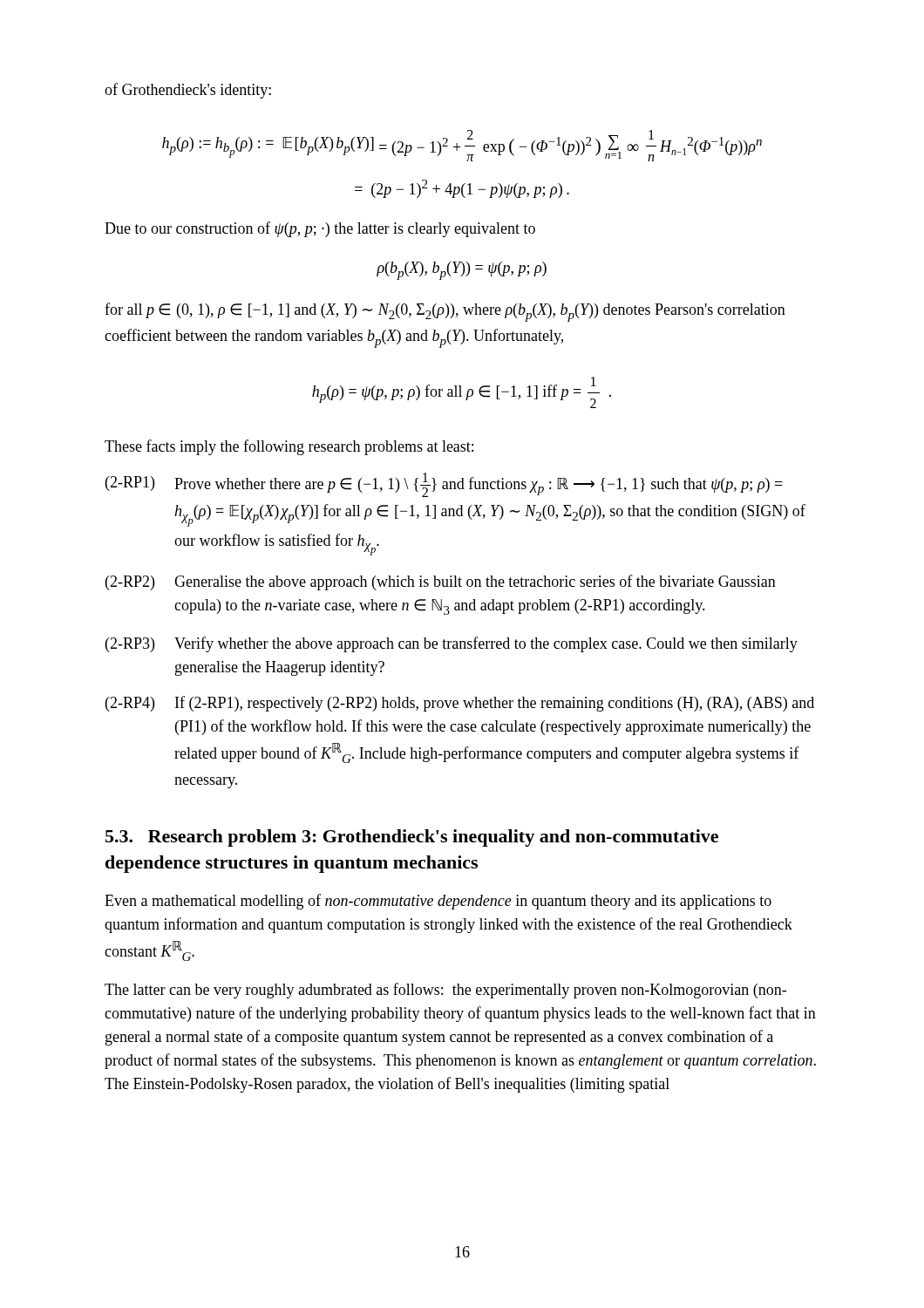This screenshot has height=1308, width=924.
Task: Where is the passage that starts "(2-RP1) Prove whether there are p ∈ (−1,"?
Action: [x=462, y=515]
